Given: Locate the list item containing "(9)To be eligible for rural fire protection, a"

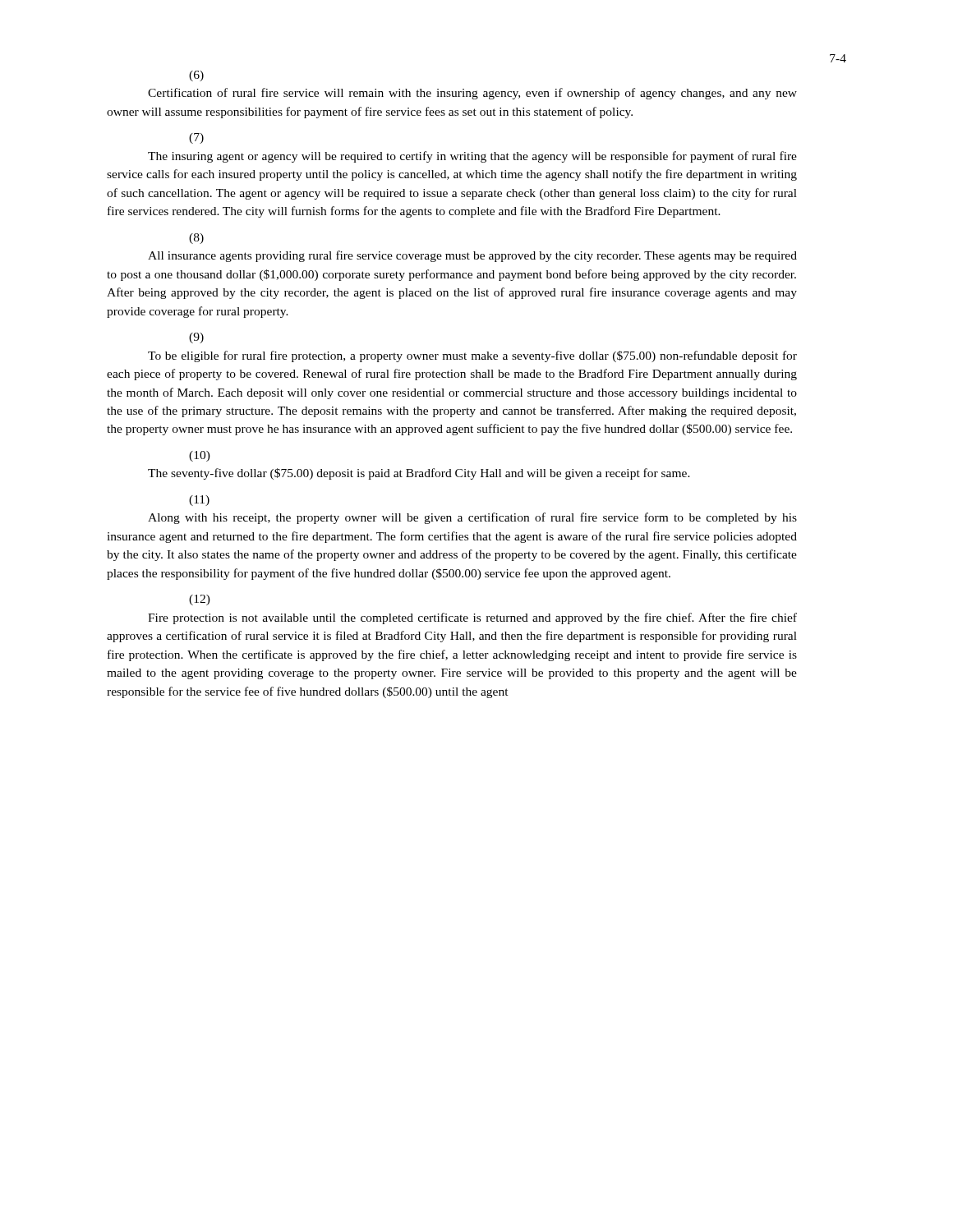Looking at the screenshot, I should (x=452, y=383).
